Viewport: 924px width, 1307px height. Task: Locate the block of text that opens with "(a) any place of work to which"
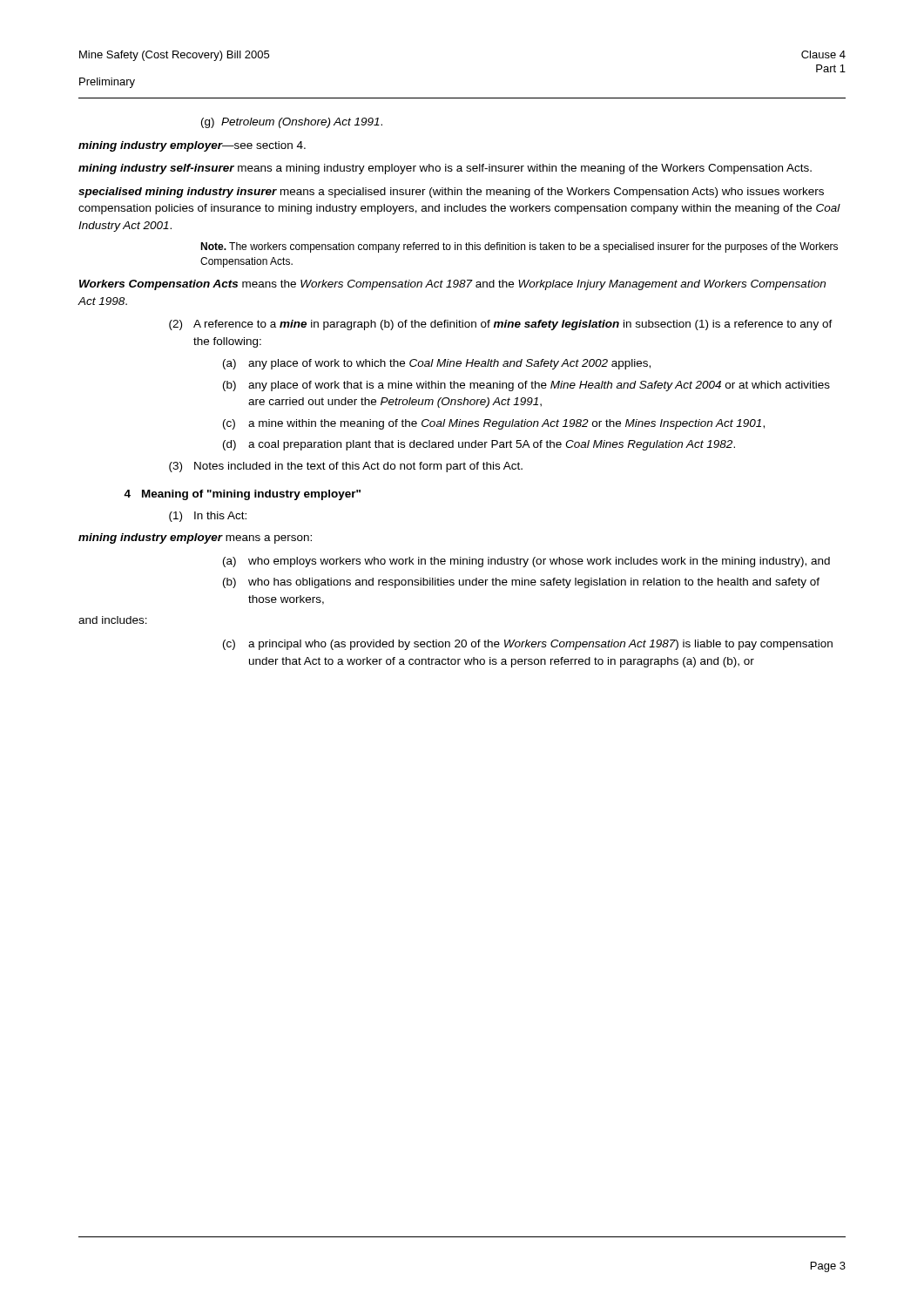pos(437,363)
